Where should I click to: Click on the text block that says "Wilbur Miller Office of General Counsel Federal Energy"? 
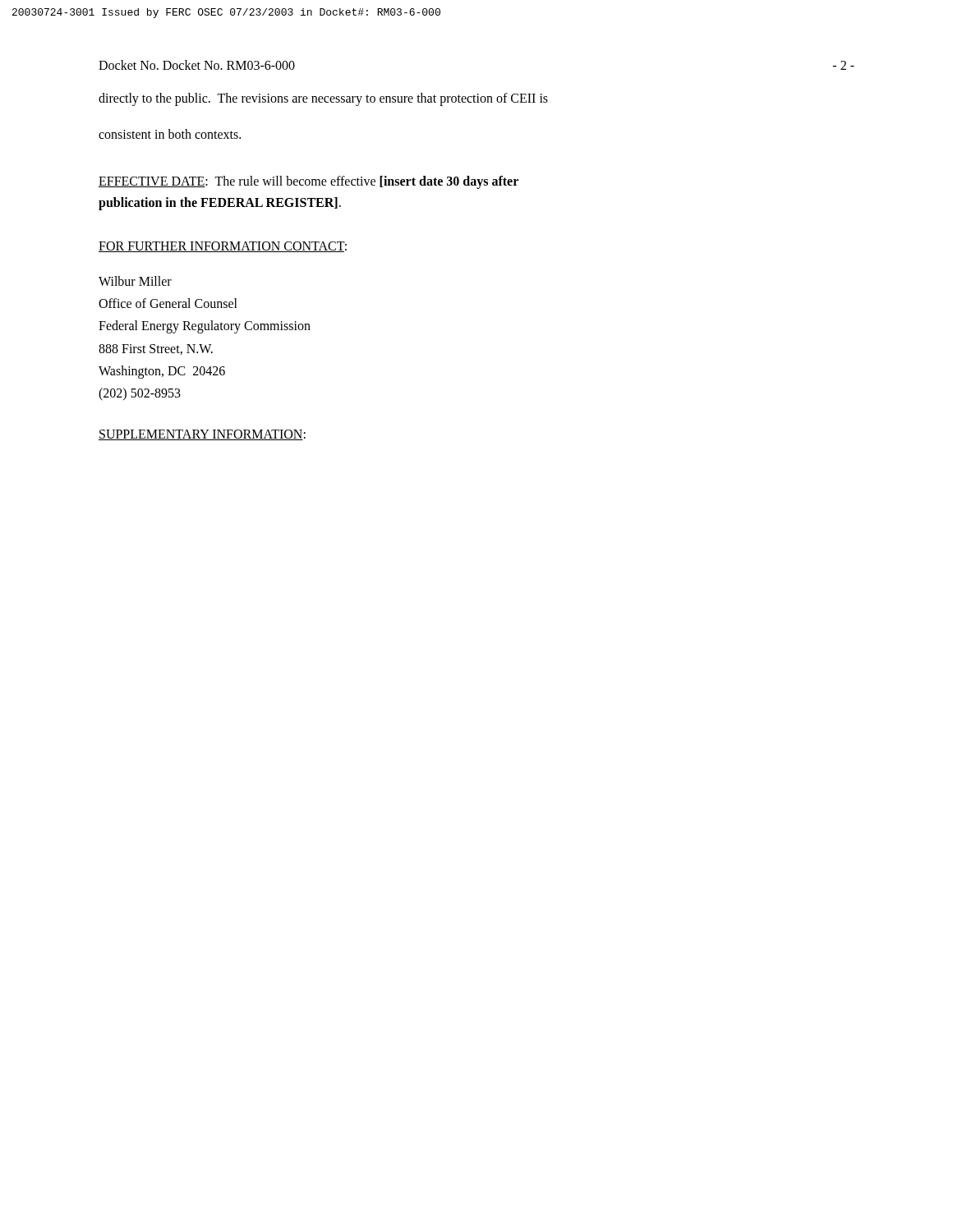pos(205,337)
